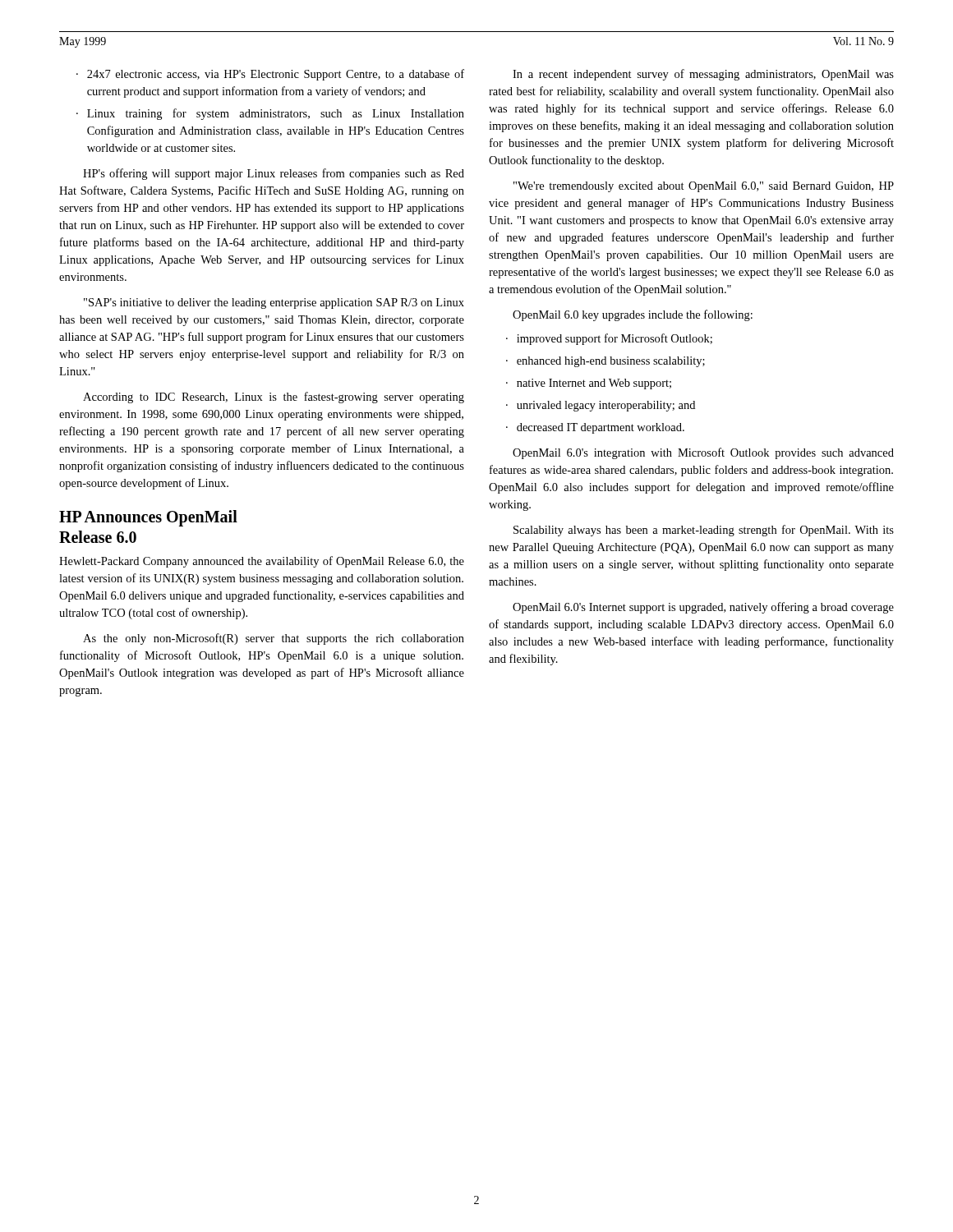The image size is (953, 1232).
Task: Select the list item with the text "· native Internet and Web support;"
Action: tap(589, 383)
